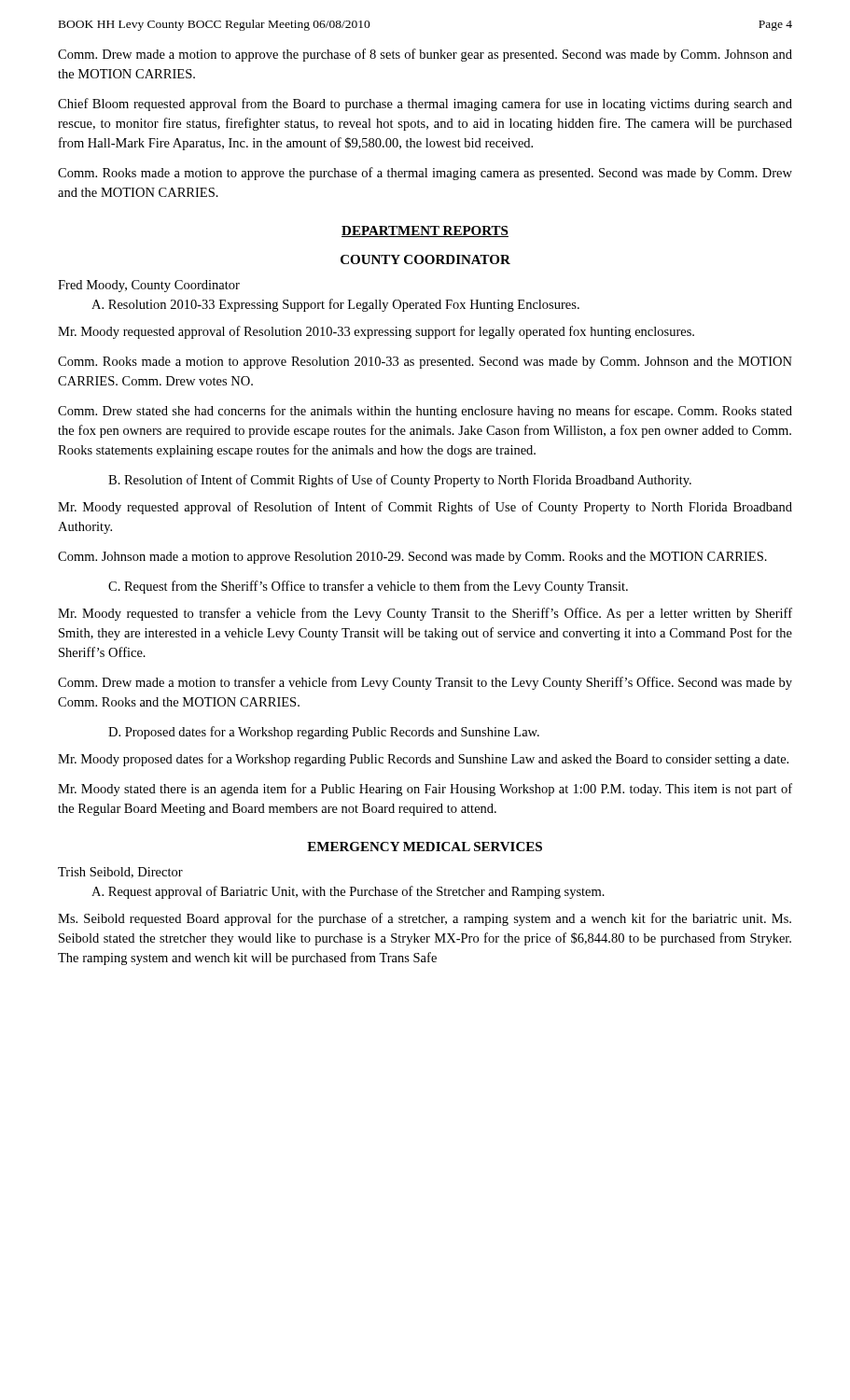Point to the passage starting "EMERGENCY MEDICAL SERVICES"
The width and height of the screenshot is (850, 1400).
click(425, 847)
